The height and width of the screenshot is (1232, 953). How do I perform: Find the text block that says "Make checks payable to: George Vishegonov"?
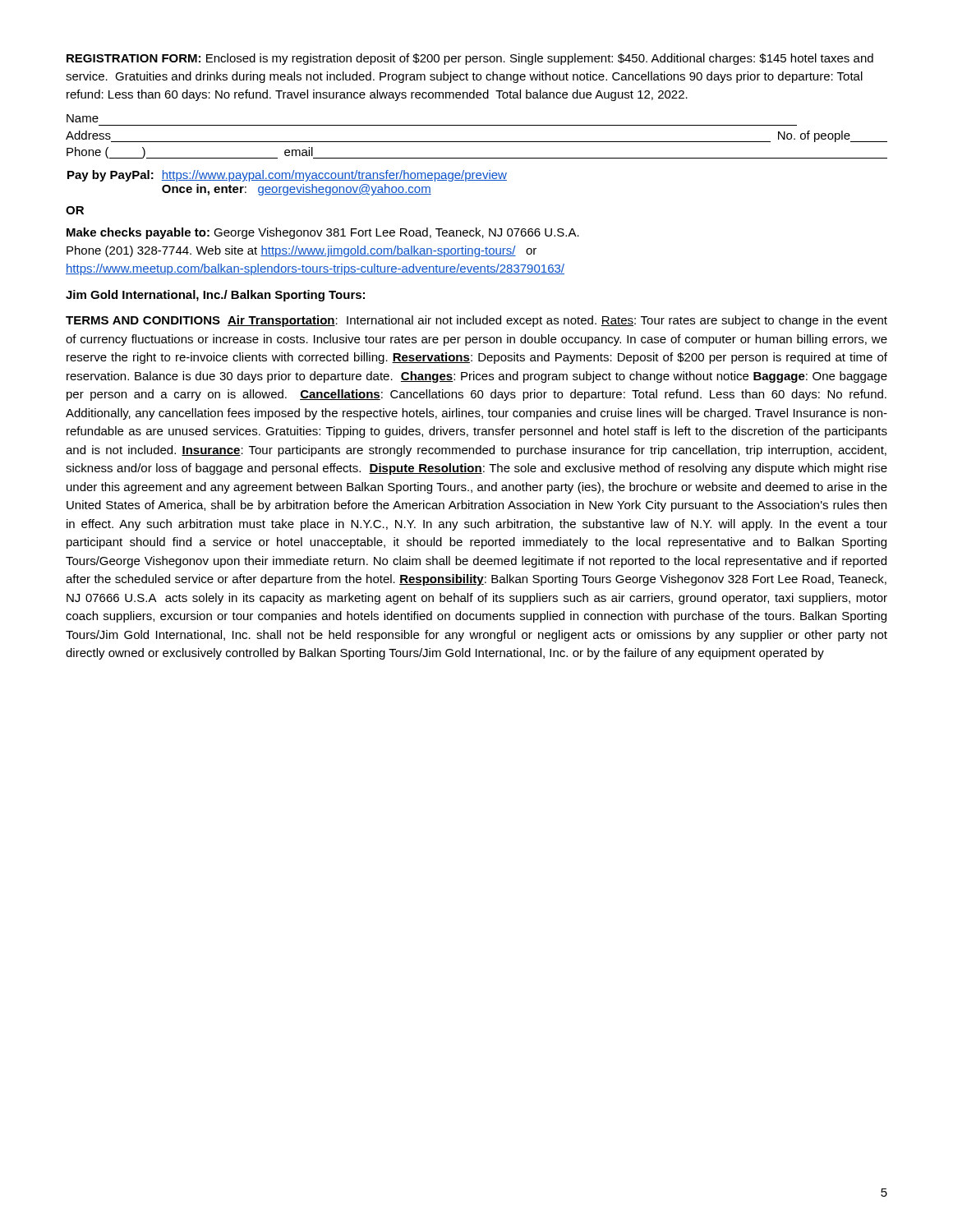coord(323,250)
